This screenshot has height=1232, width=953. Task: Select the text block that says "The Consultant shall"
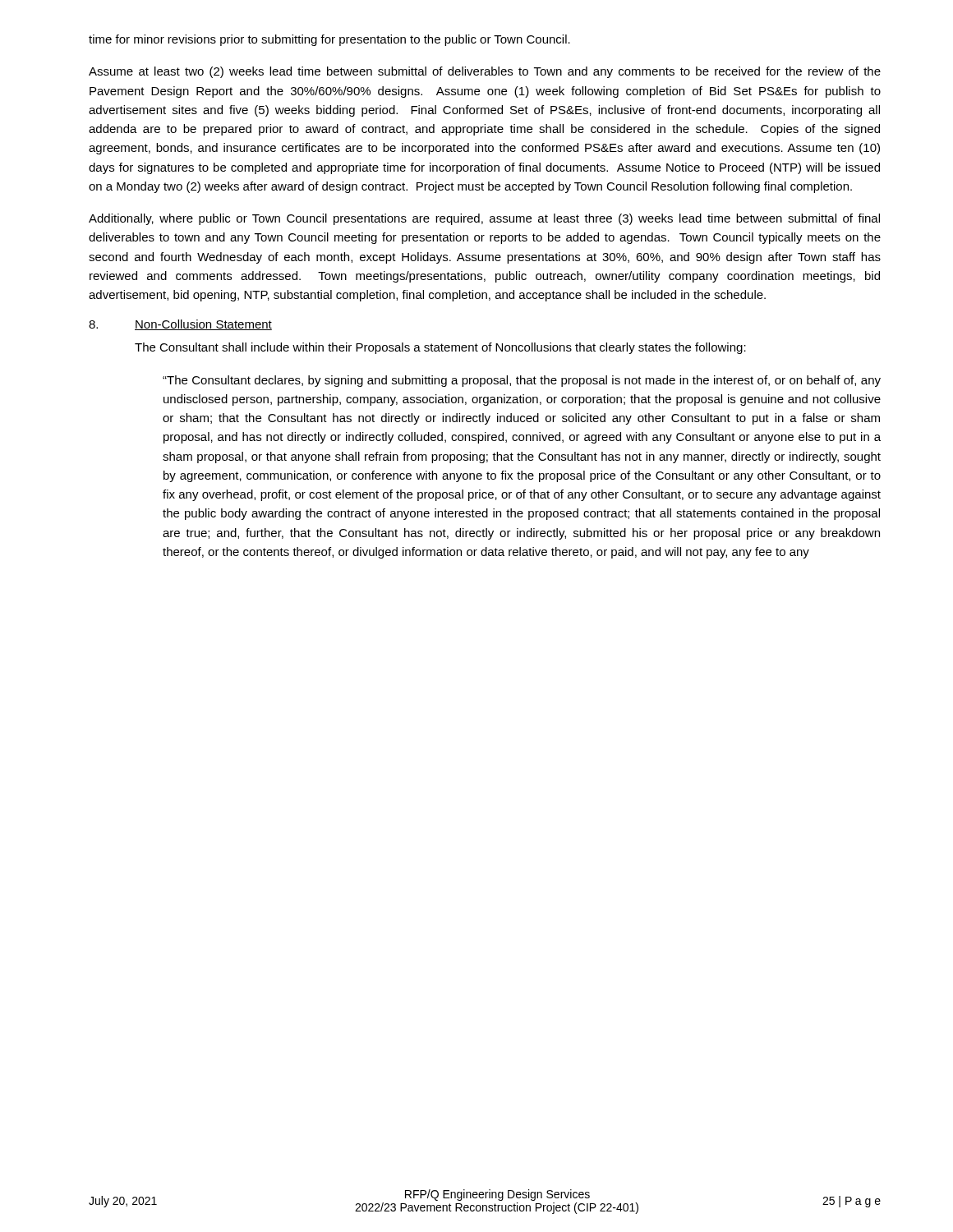click(x=441, y=347)
